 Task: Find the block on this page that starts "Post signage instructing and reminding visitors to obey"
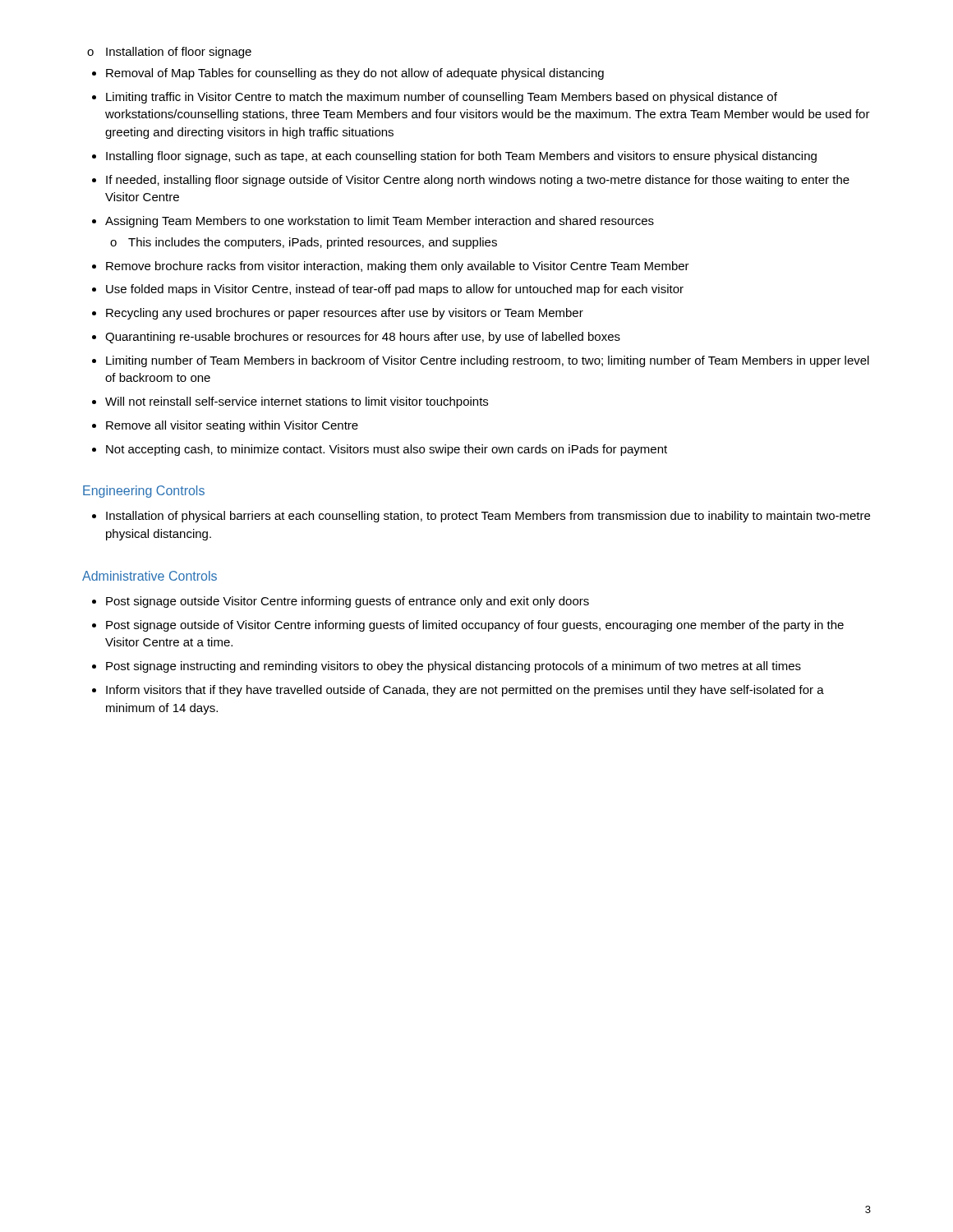coord(453,666)
